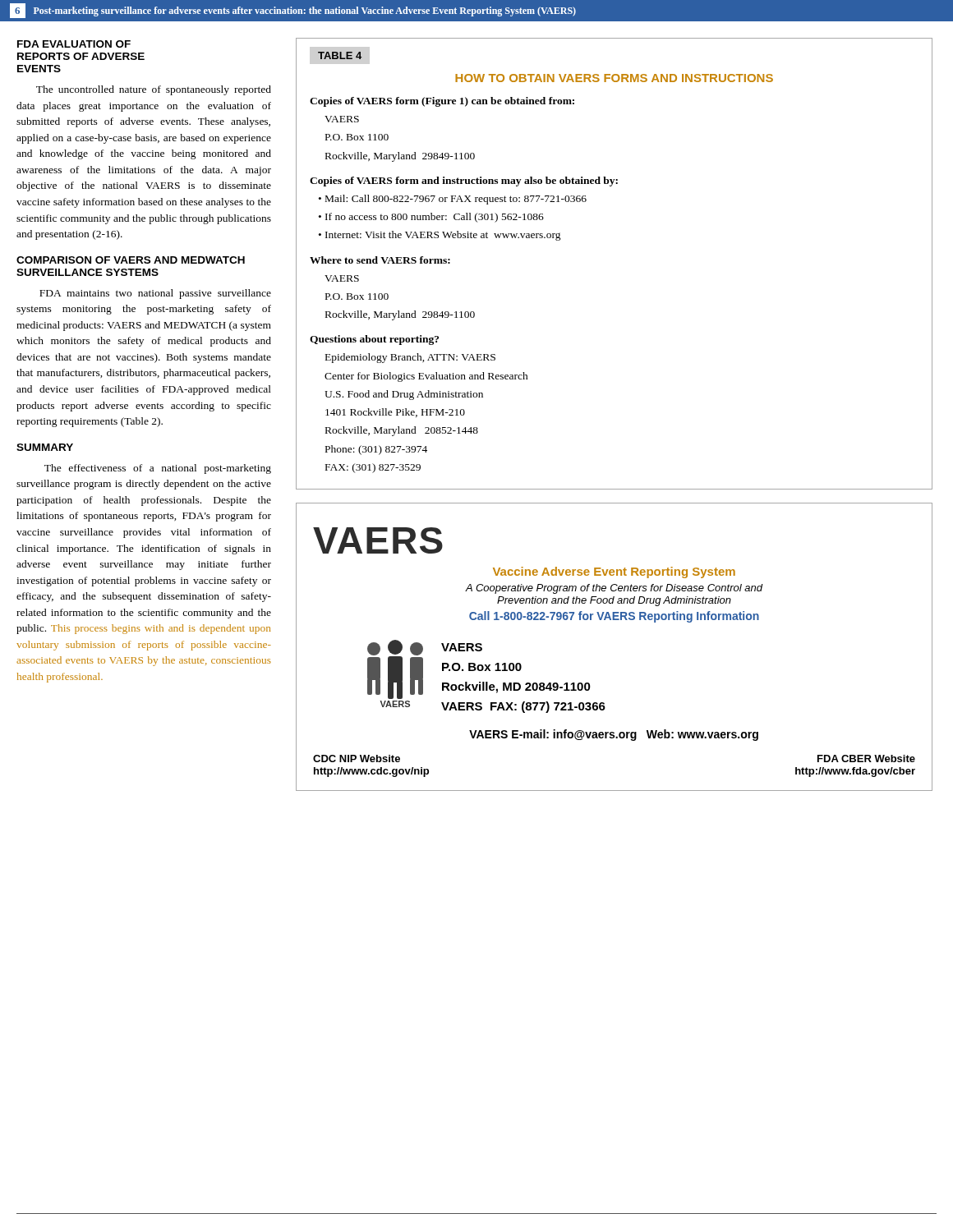This screenshot has width=953, height=1232.
Task: Locate the block of text that opens with "The uncontrolled nature of spontaneously"
Action: click(x=144, y=162)
